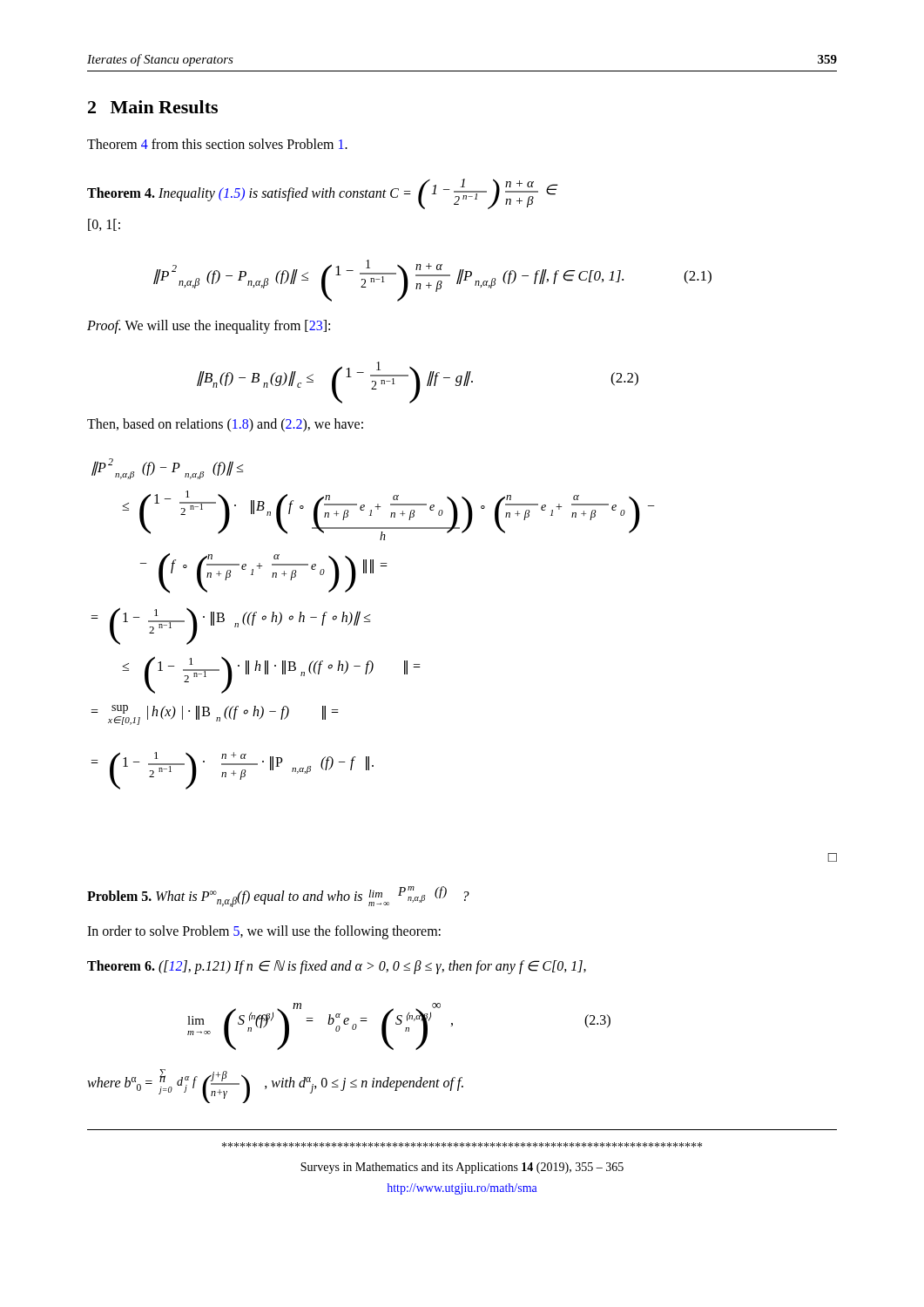Screen dimensions: 1307x924
Task: Point to the block beginning "where bα0 = n ∑ j=0 d"
Action: coord(276,1084)
